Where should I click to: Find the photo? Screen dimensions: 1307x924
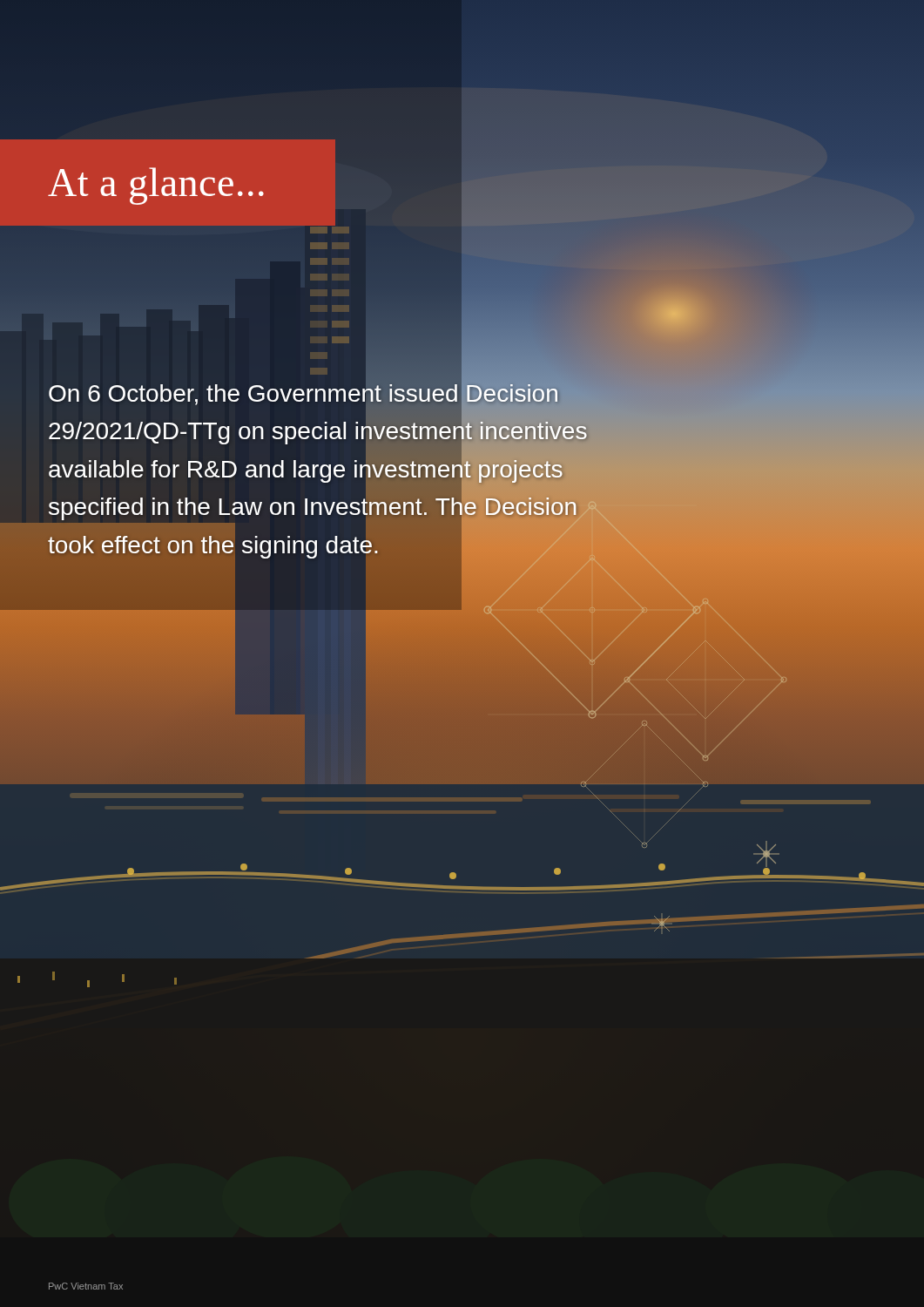tap(462, 654)
